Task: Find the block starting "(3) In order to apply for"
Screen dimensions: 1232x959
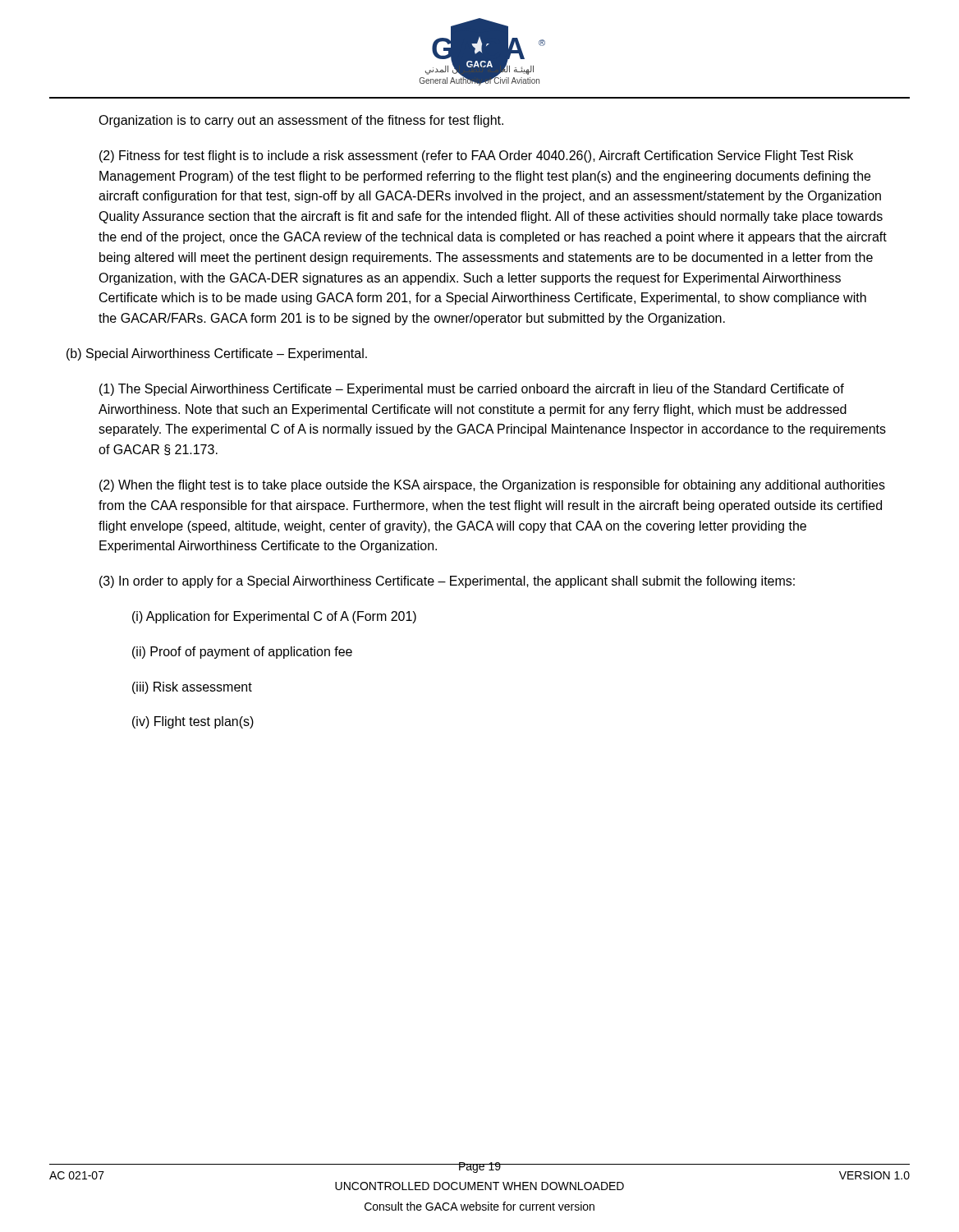Action: coord(447,581)
